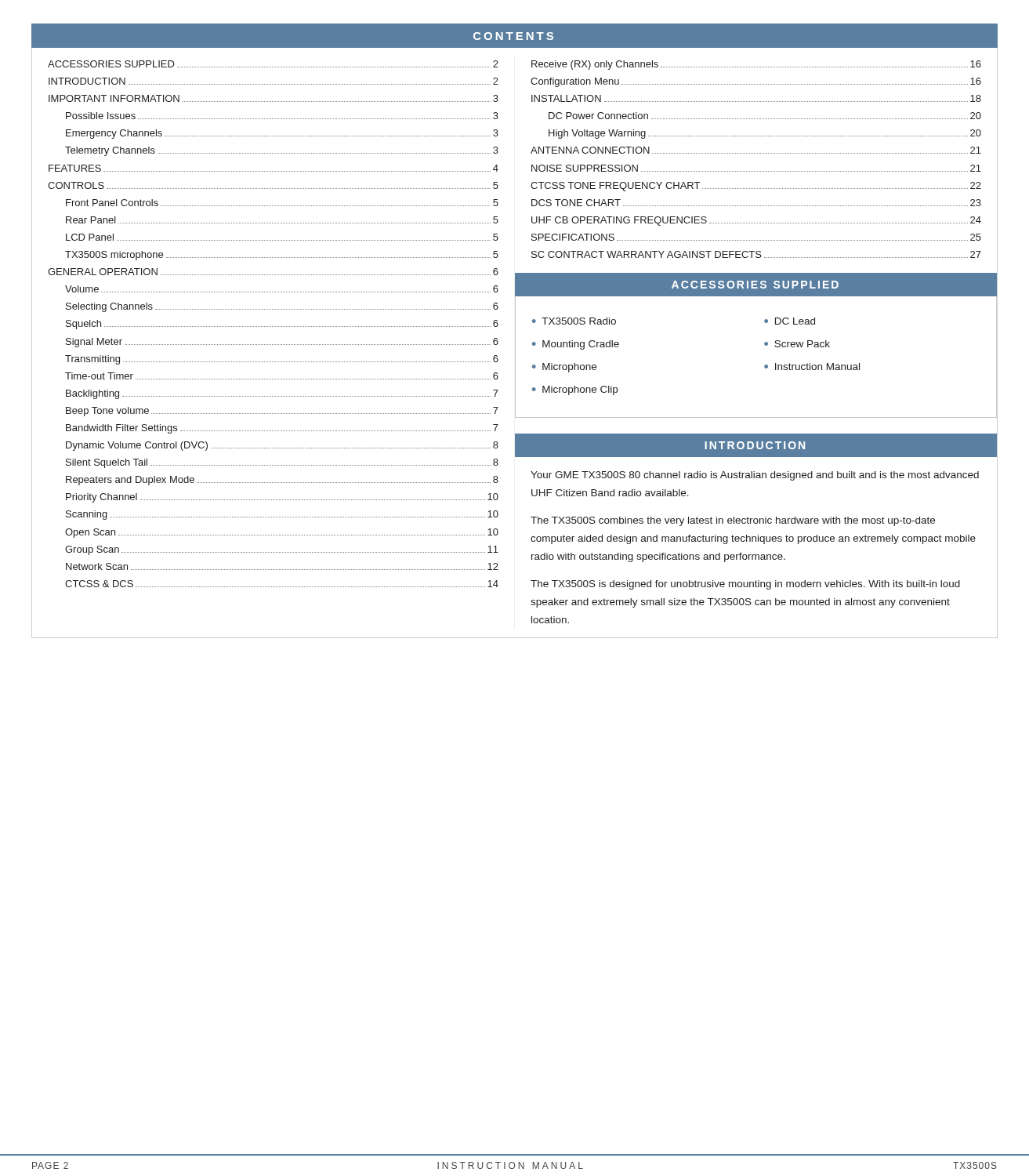Find the list item with the text "SPECIFICATIONS 25"
The image size is (1029, 1176).
click(756, 238)
